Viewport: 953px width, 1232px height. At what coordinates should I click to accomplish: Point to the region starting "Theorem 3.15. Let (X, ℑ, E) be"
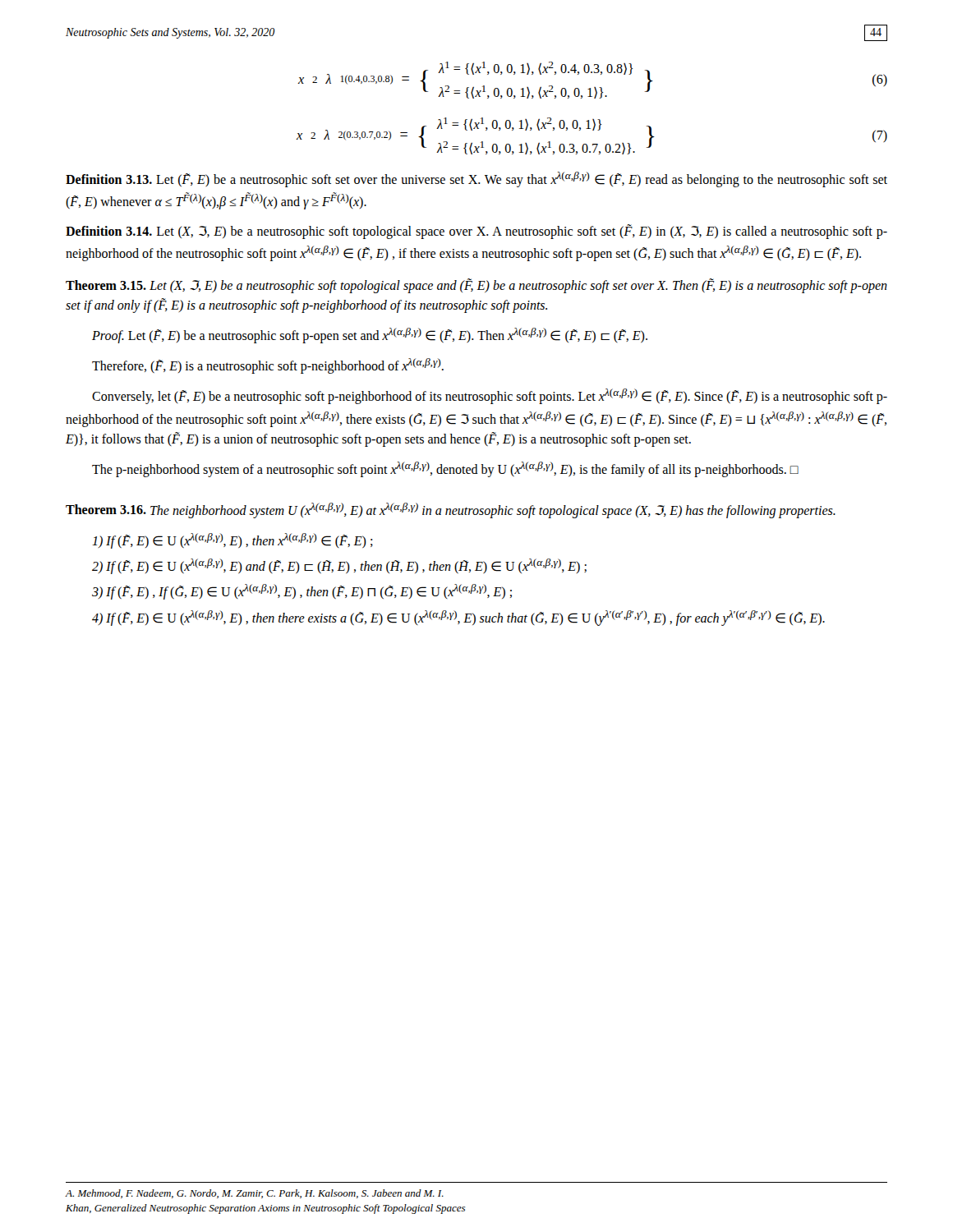pyautogui.click(x=476, y=295)
